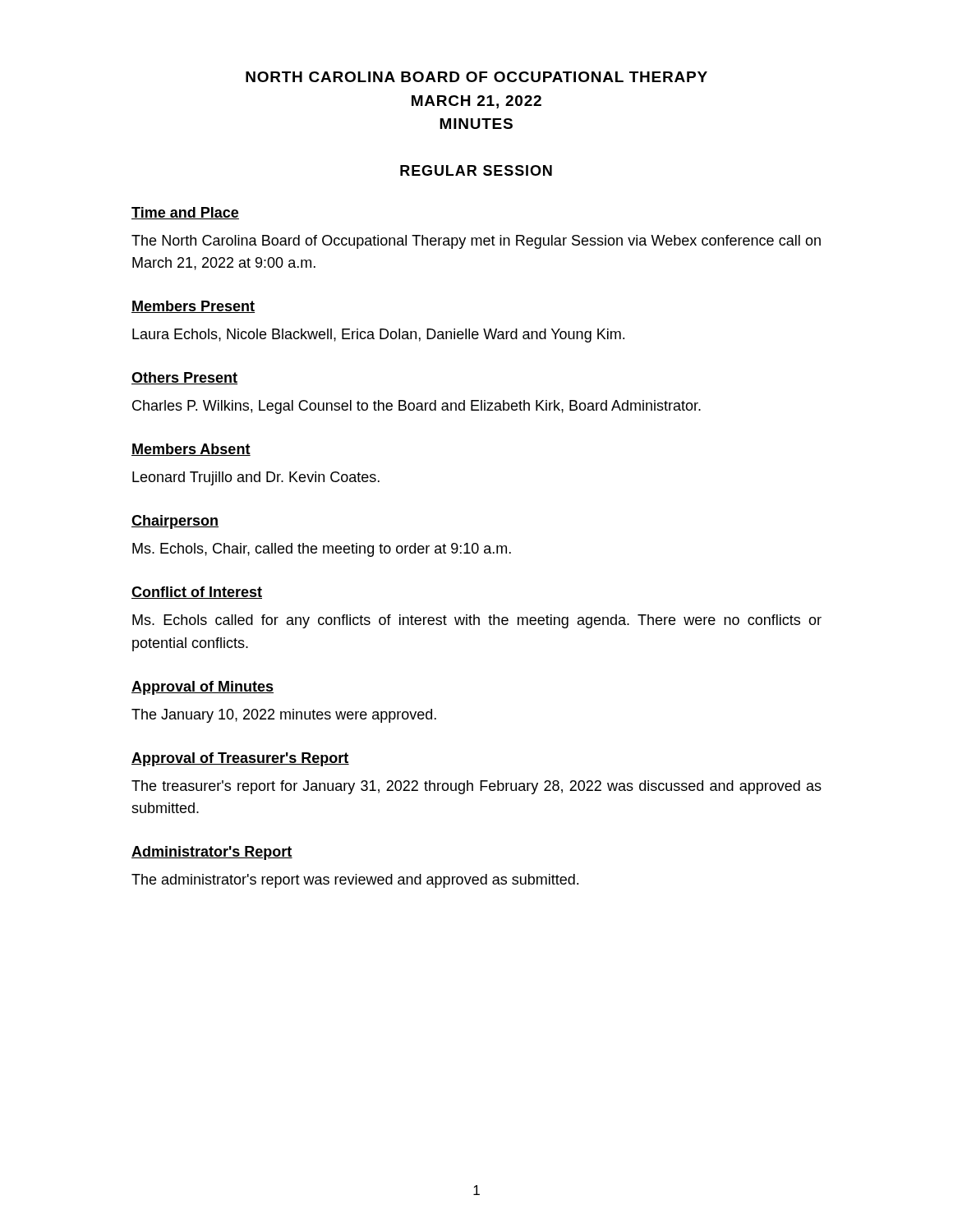This screenshot has width=953, height=1232.
Task: Locate the element starting "Approval of Treasurer's Report"
Action: coord(240,758)
